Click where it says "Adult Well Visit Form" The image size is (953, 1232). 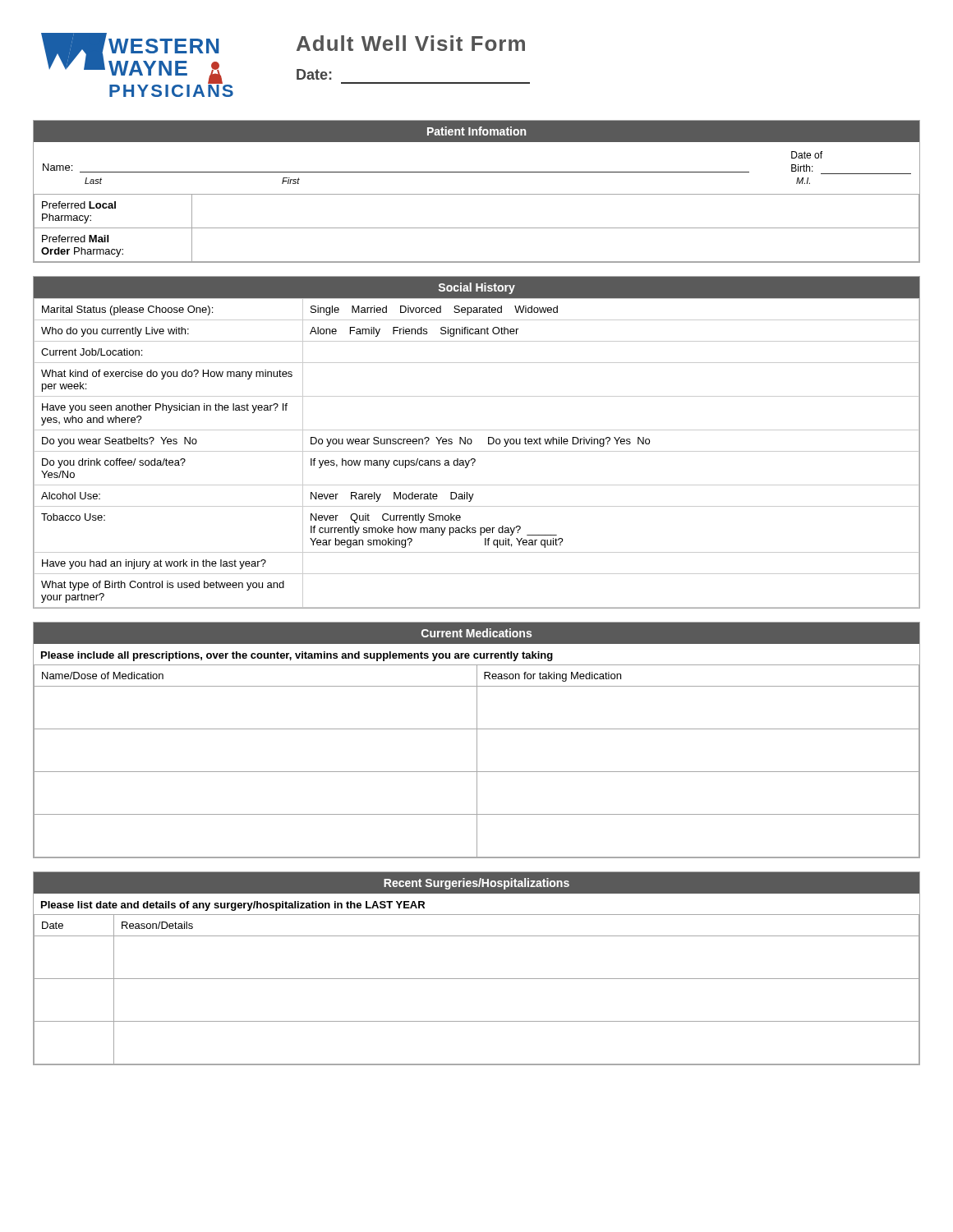[x=411, y=43]
